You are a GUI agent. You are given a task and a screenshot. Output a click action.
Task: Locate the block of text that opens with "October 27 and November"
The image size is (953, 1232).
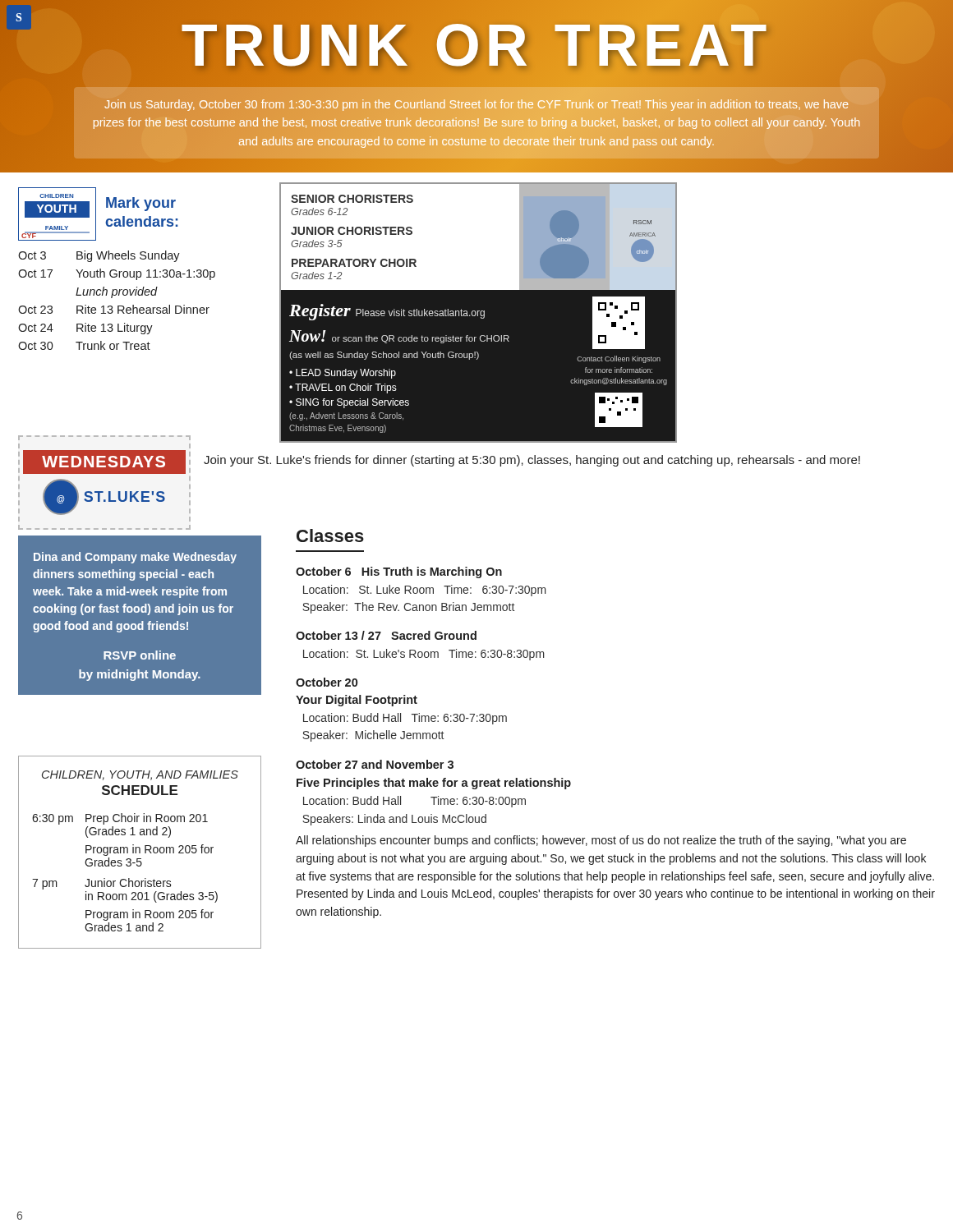pyautogui.click(x=616, y=838)
